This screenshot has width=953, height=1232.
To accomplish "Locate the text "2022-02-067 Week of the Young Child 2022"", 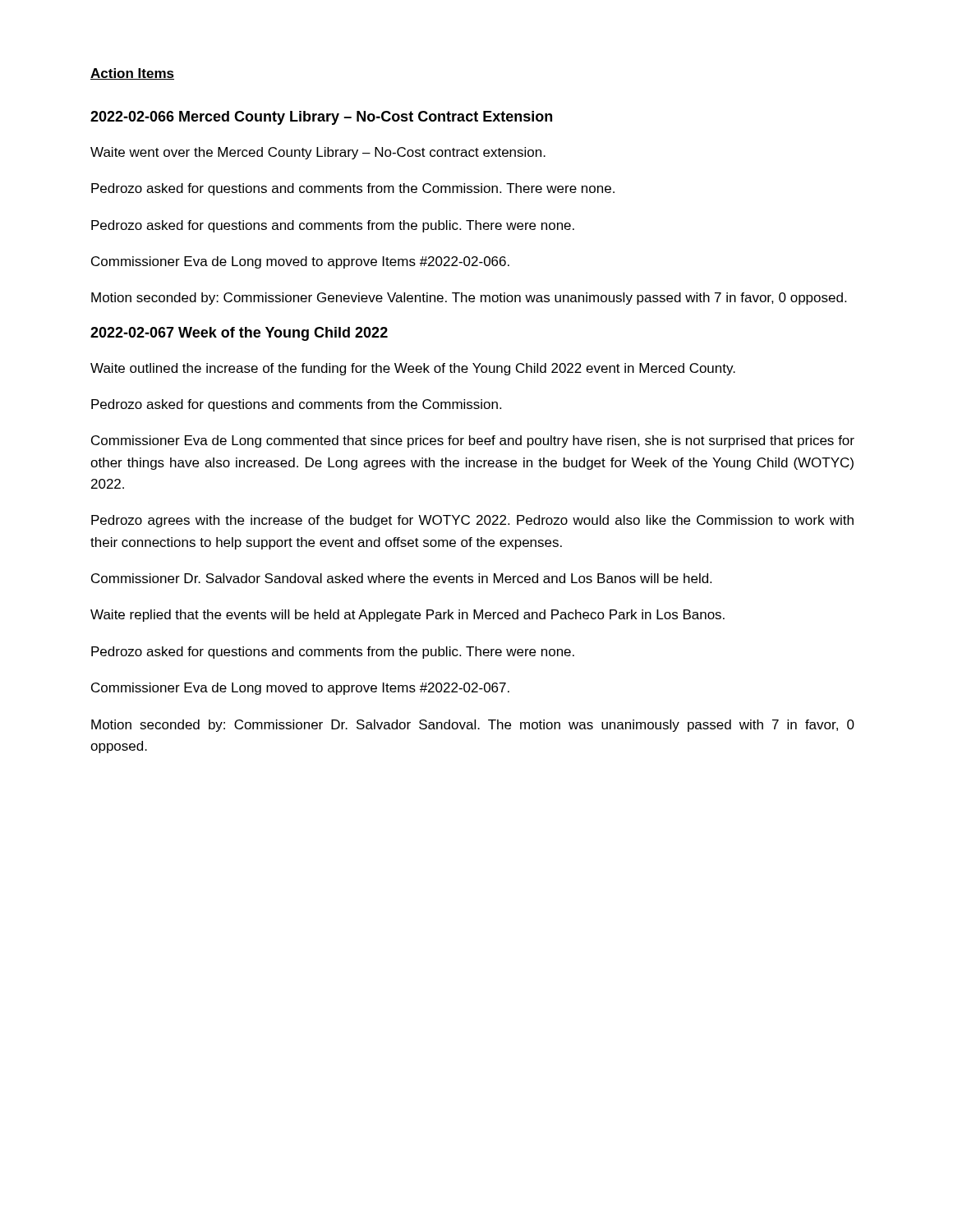I will [239, 332].
